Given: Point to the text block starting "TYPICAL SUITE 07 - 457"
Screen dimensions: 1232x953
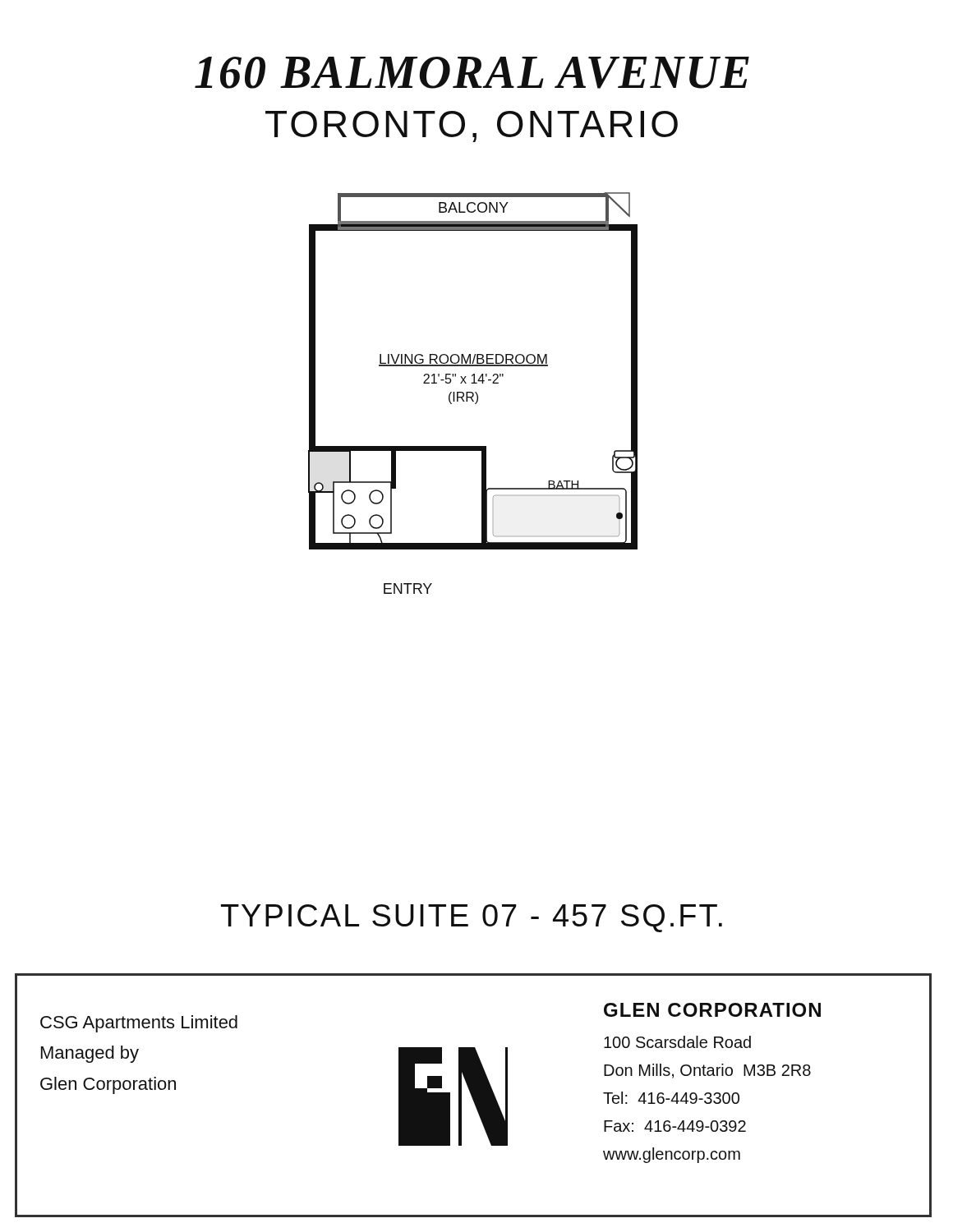Looking at the screenshot, I should click(x=473, y=916).
